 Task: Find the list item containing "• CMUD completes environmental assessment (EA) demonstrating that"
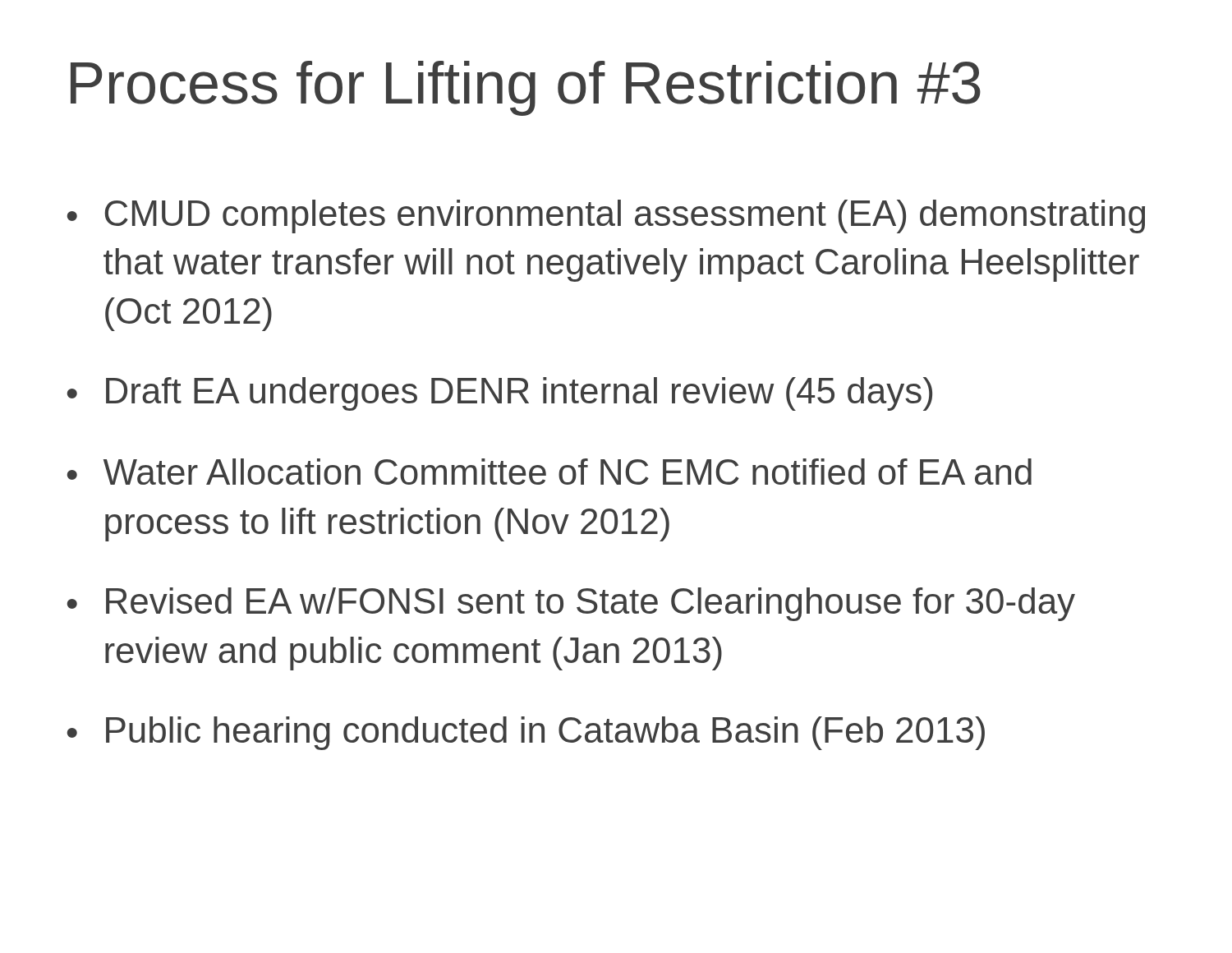coord(616,262)
